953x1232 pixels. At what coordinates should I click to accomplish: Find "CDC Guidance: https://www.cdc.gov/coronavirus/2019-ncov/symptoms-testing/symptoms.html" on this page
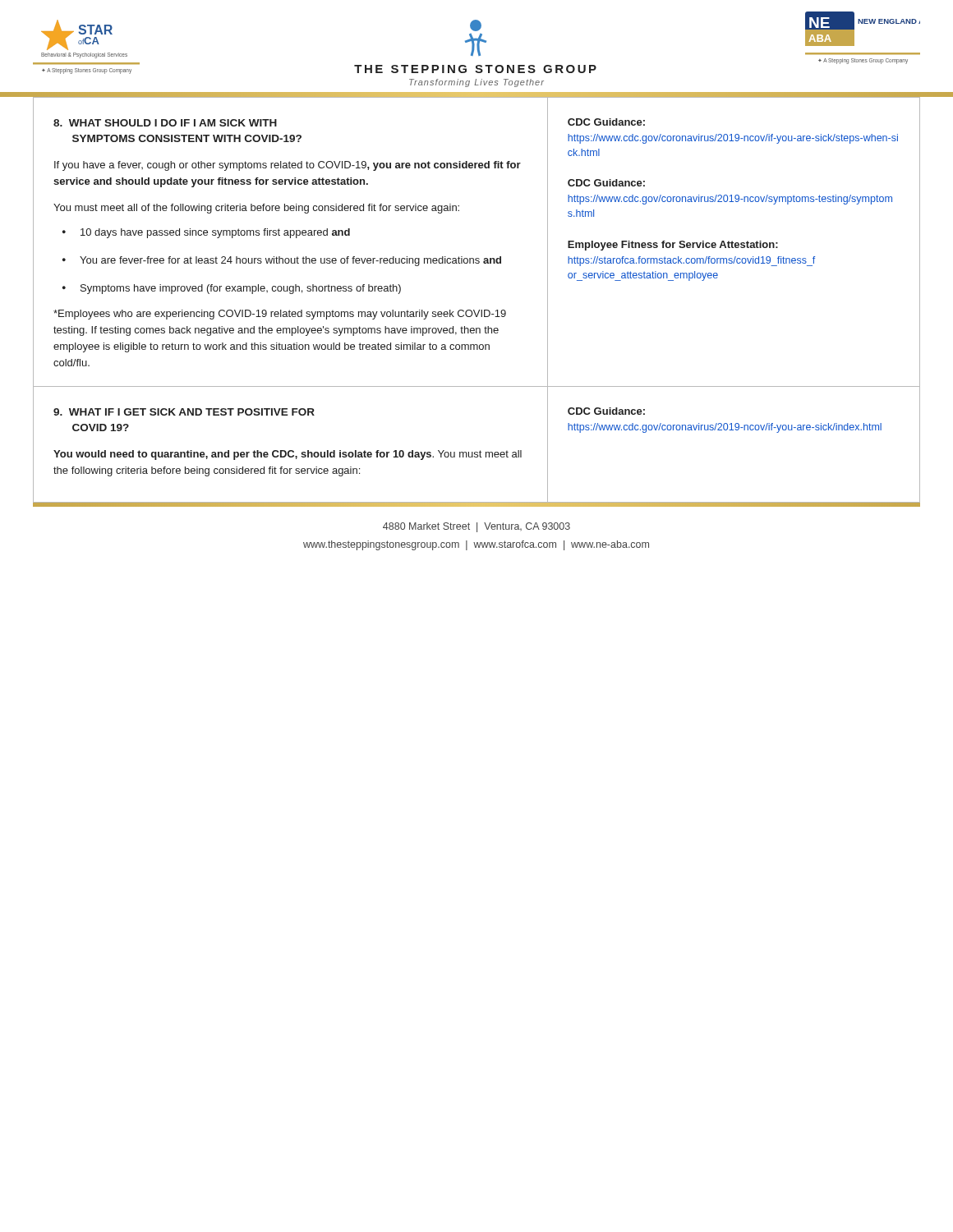[734, 199]
